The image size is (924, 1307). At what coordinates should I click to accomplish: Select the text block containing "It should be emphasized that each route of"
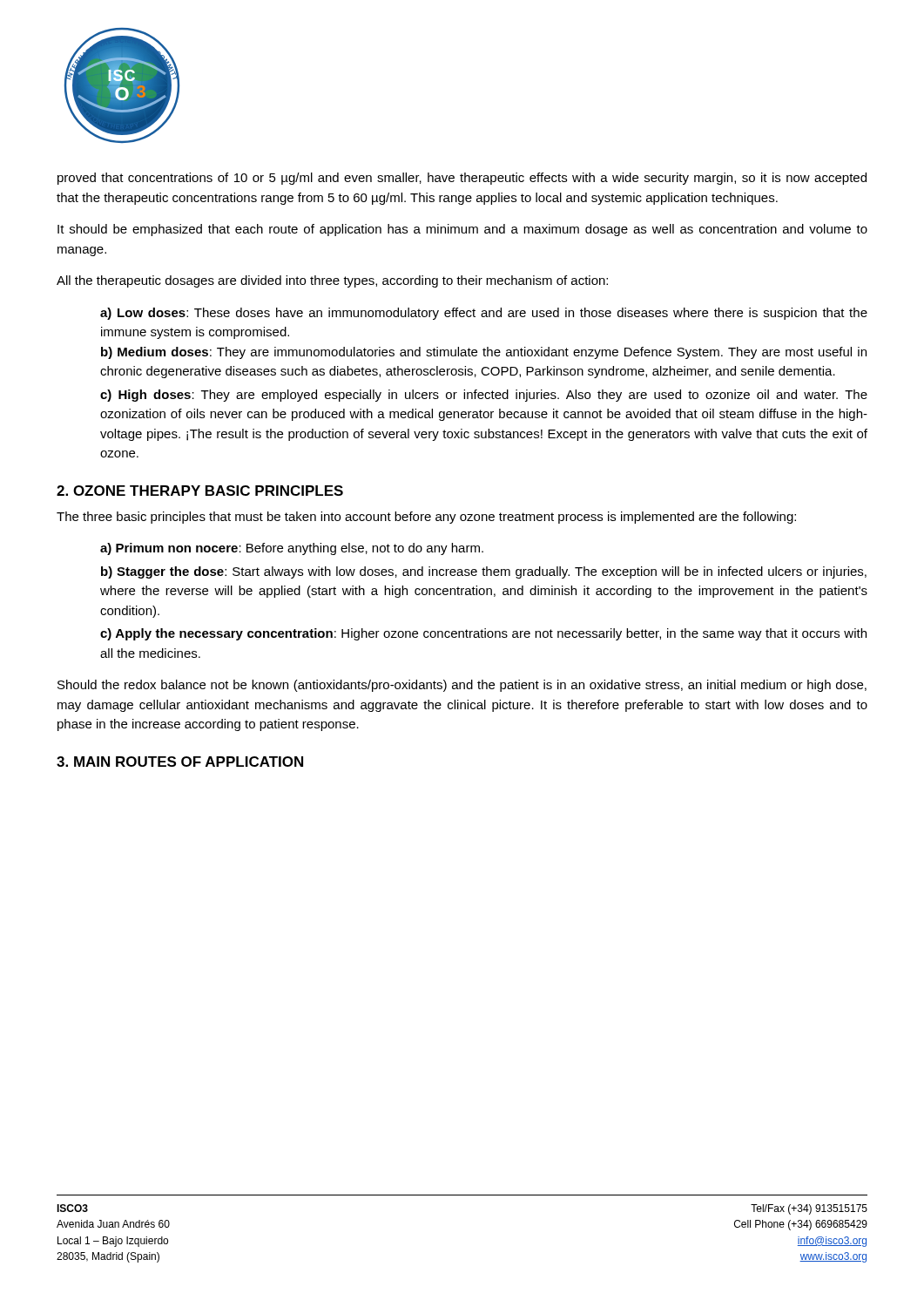(462, 239)
